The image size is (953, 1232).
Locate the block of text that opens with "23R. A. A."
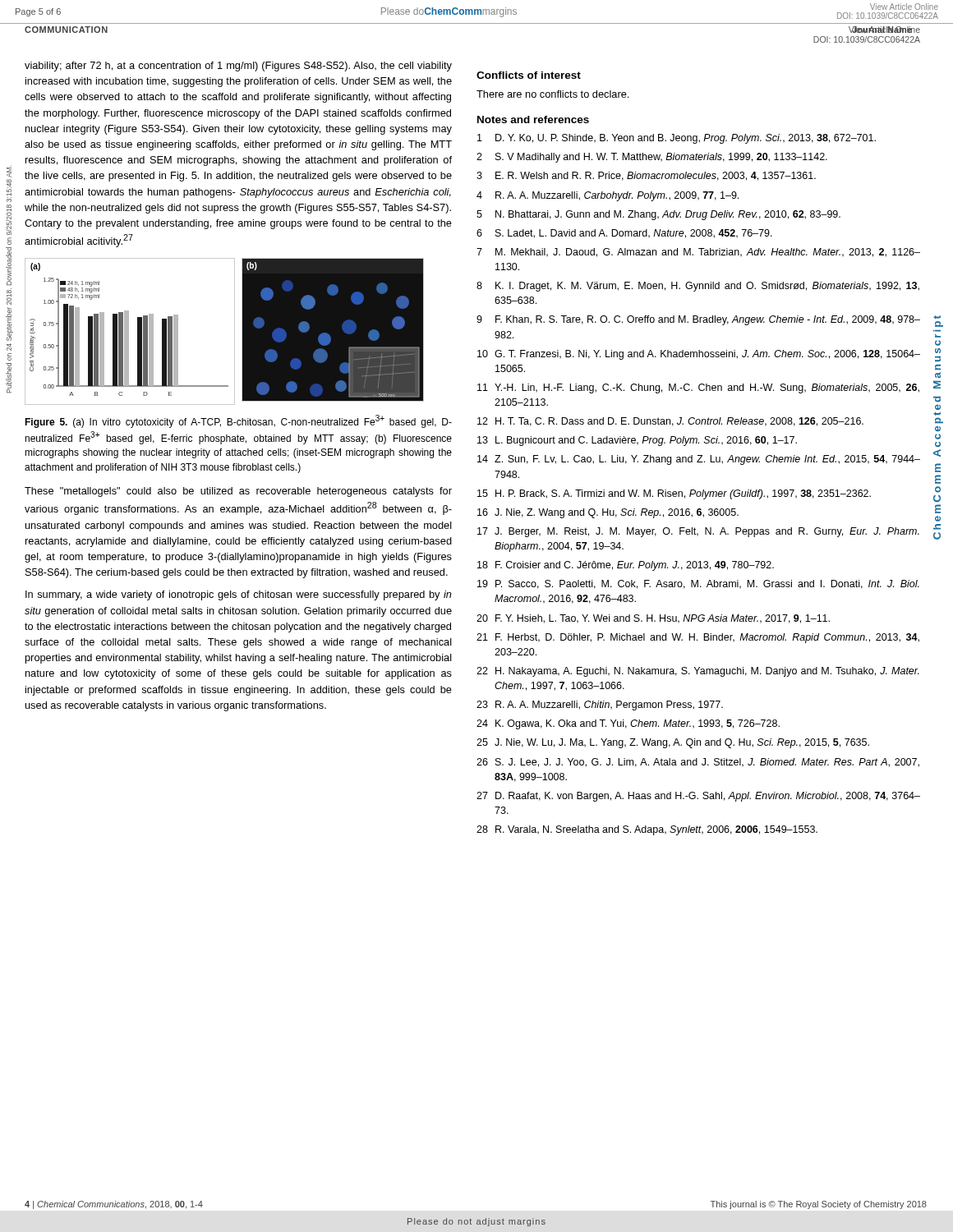point(698,705)
